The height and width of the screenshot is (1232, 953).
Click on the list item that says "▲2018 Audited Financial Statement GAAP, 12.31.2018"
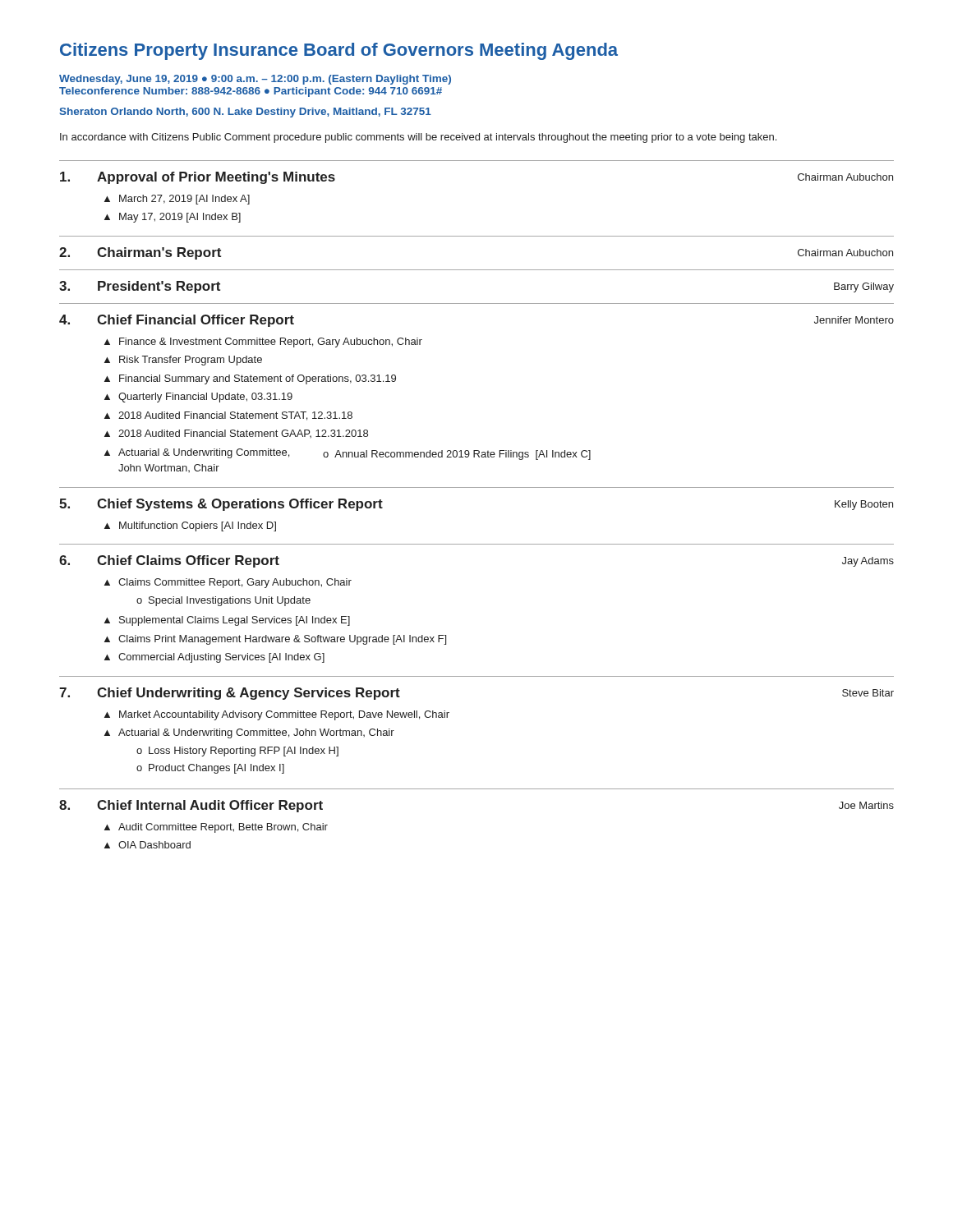coord(235,433)
